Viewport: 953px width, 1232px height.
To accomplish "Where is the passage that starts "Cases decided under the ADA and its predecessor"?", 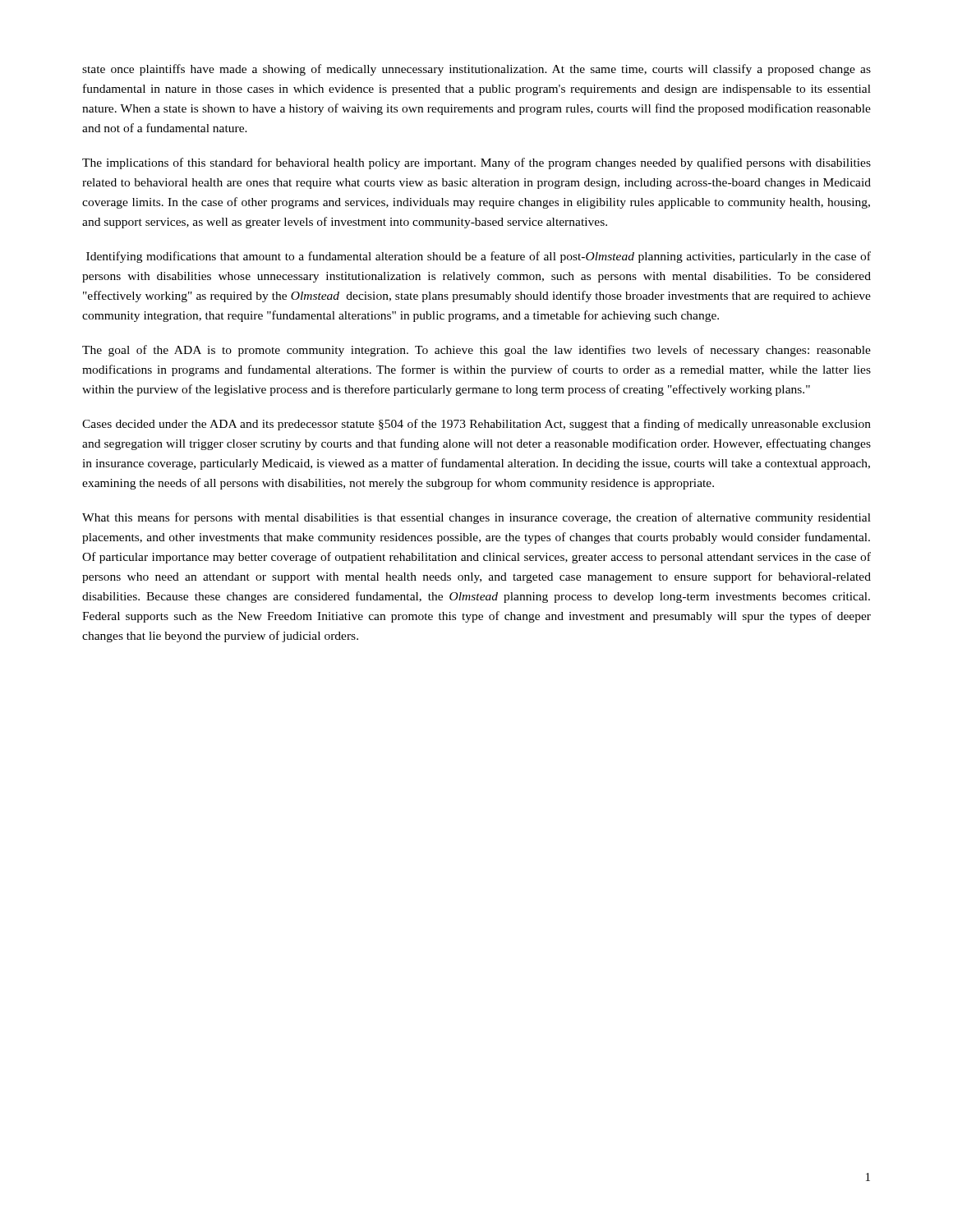I will point(476,453).
